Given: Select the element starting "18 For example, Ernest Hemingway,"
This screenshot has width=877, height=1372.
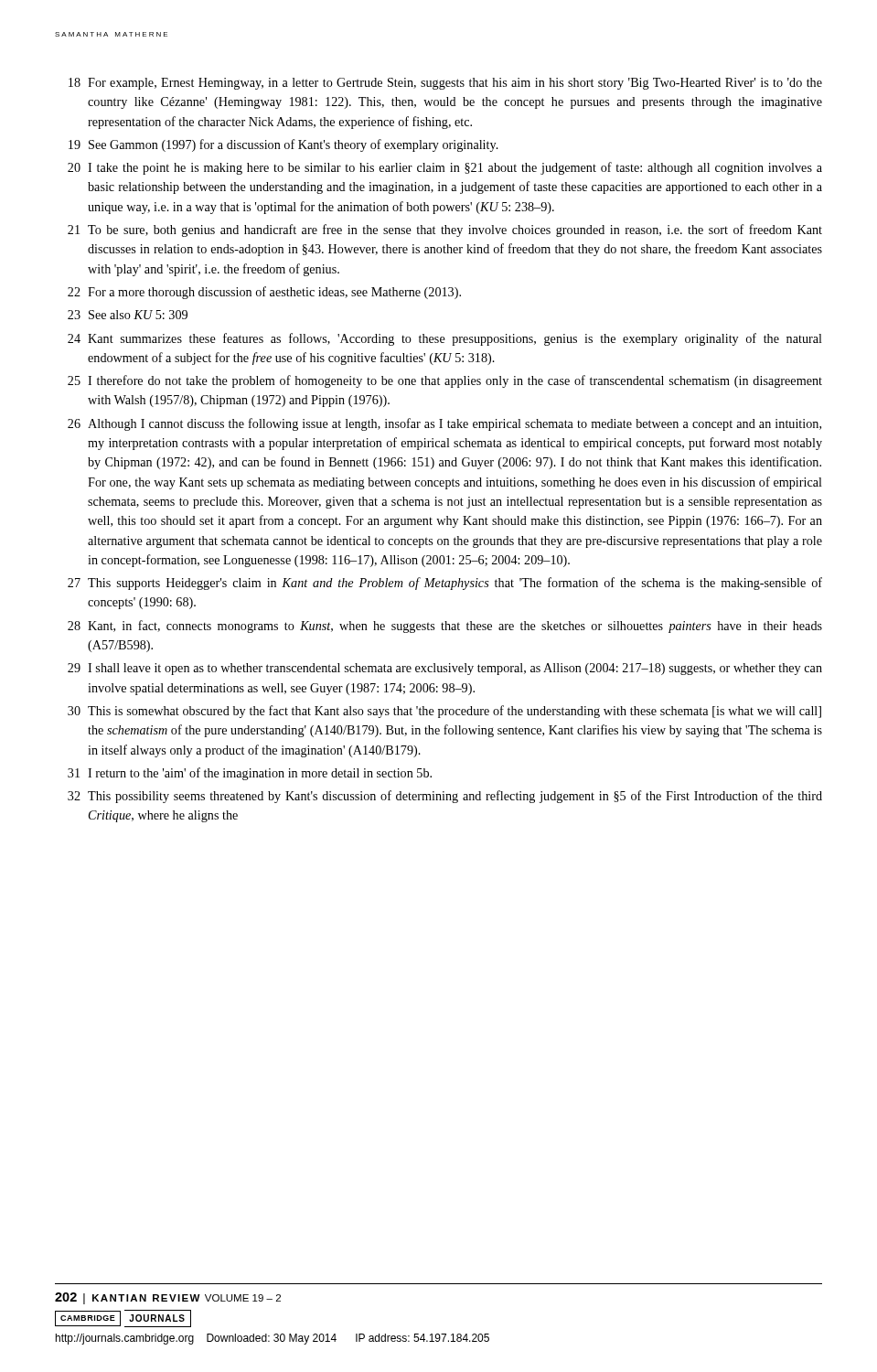Looking at the screenshot, I should [438, 102].
